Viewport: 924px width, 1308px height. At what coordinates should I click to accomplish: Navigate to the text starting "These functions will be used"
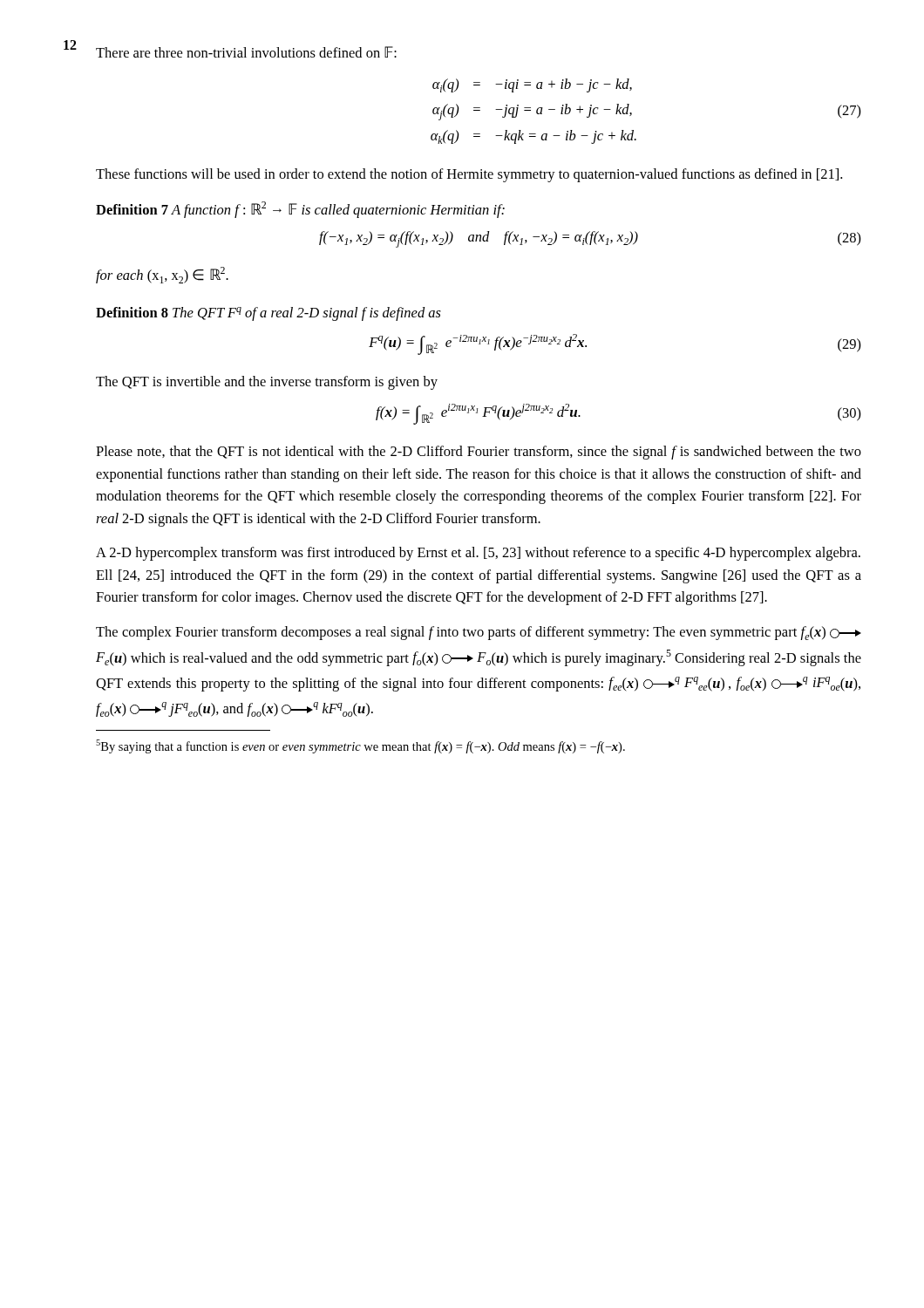[x=470, y=174]
